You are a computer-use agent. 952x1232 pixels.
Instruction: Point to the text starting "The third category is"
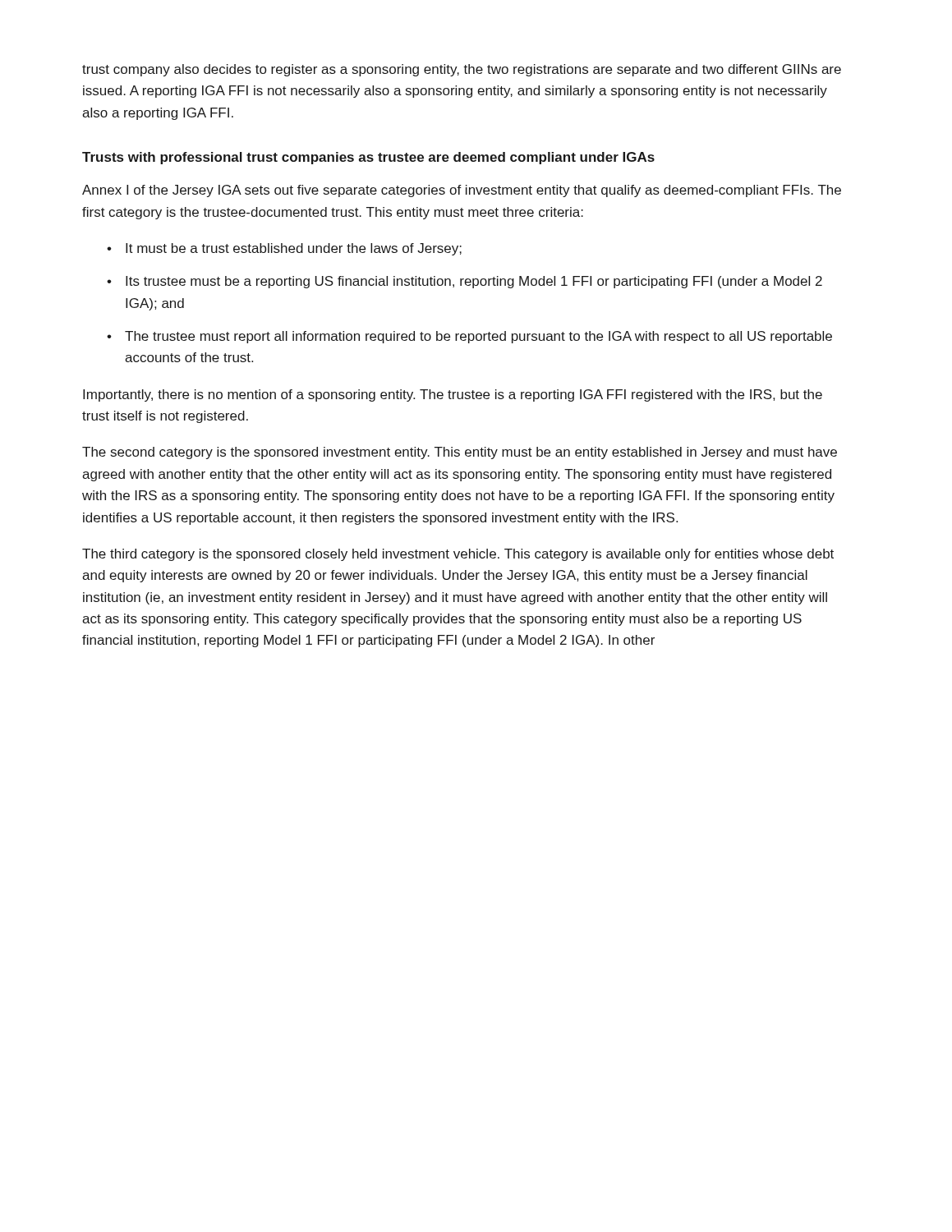(x=458, y=597)
